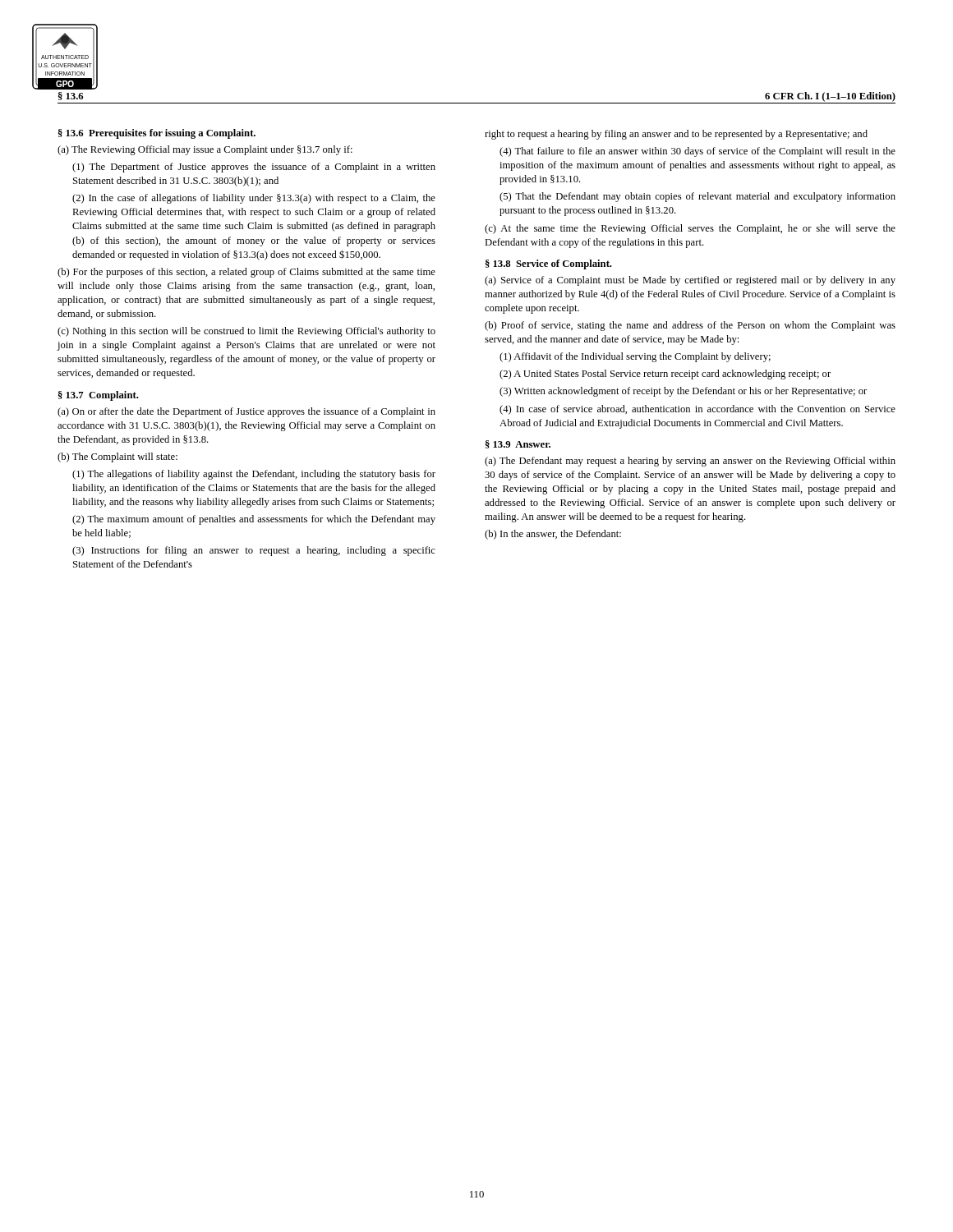Viewport: 953px width, 1232px height.
Task: Point to the block beginning "(b) For the purposes of this section, a"
Action: (x=246, y=293)
